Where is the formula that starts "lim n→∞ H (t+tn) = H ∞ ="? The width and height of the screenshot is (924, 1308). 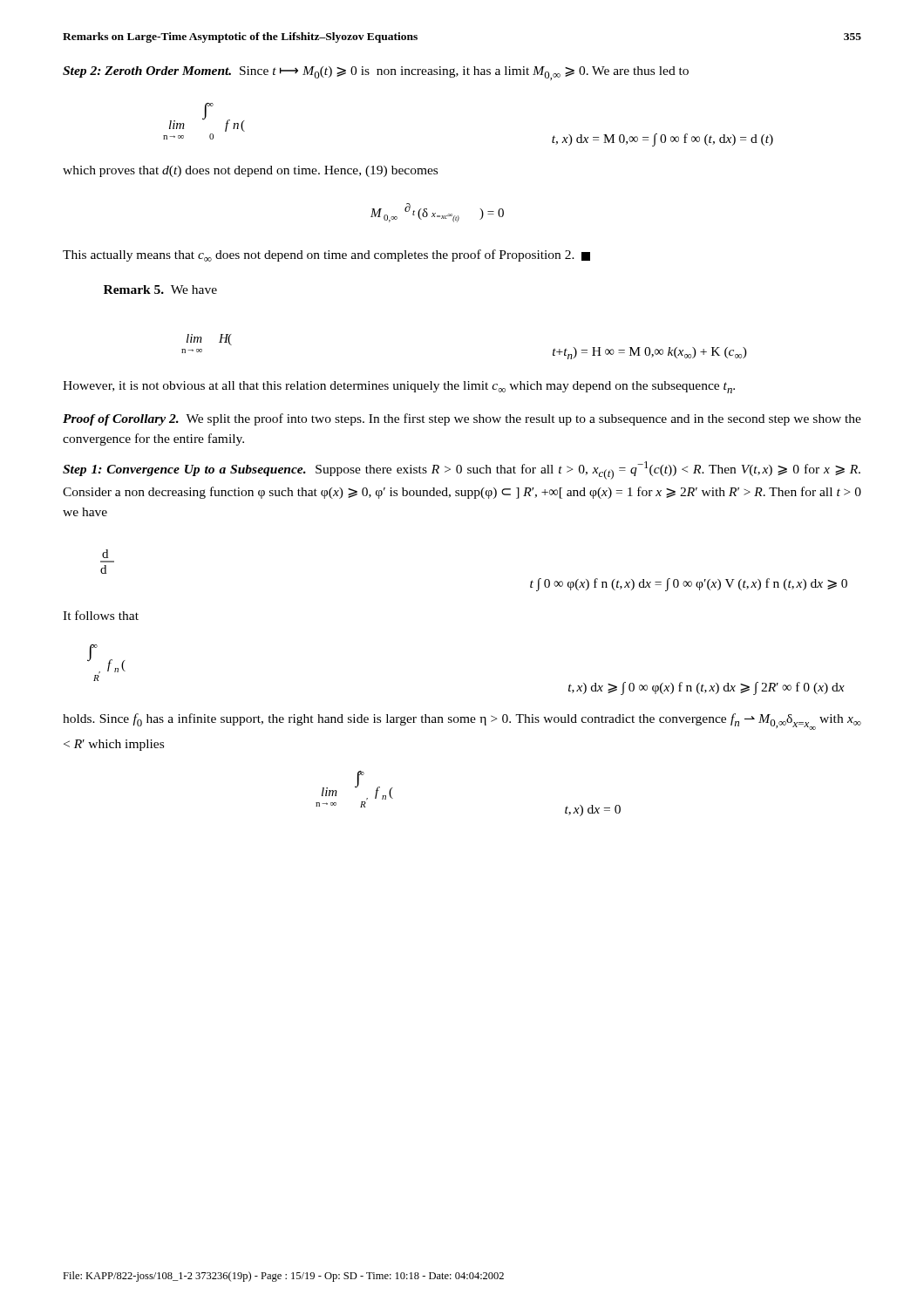[x=191, y=340]
